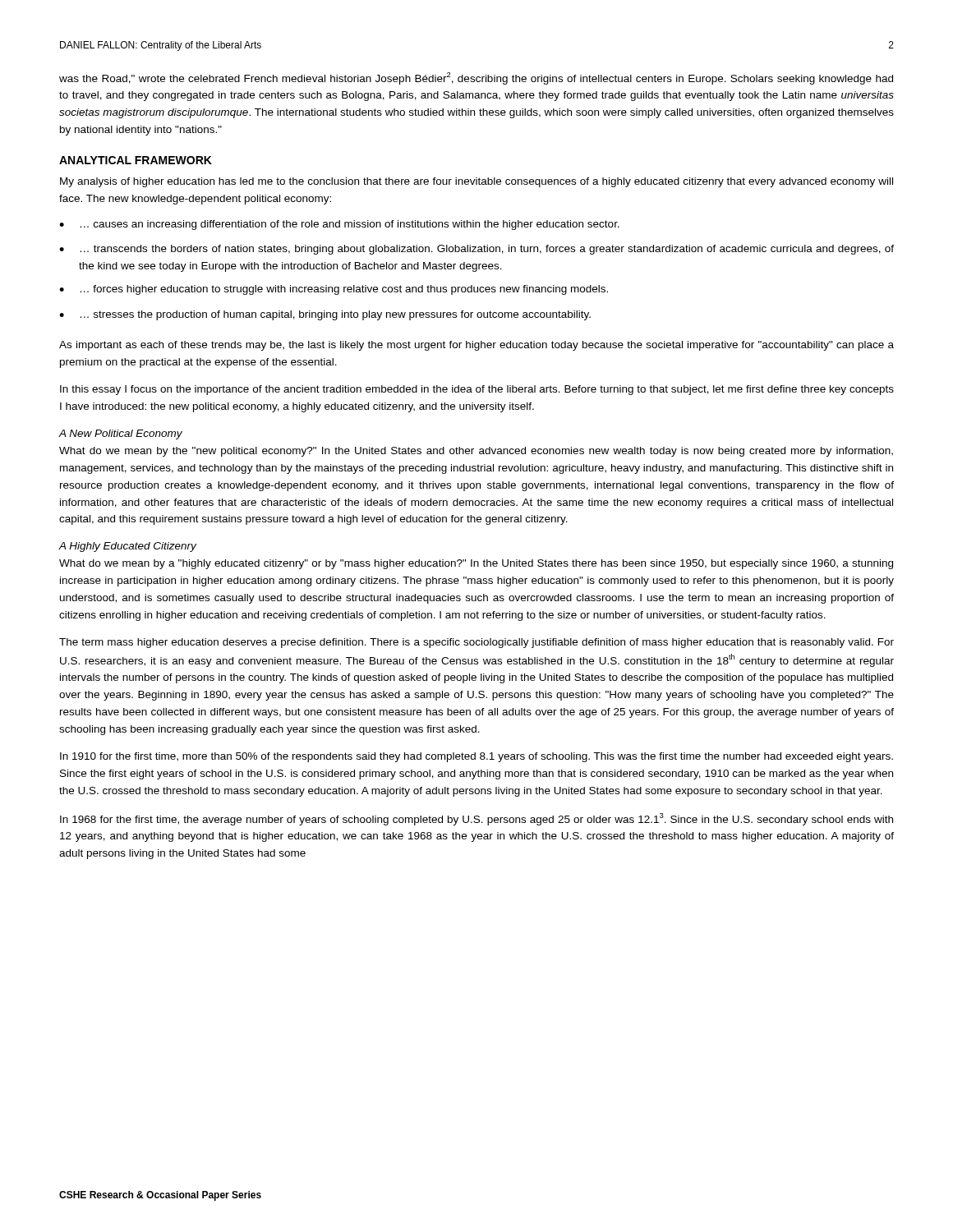The width and height of the screenshot is (953, 1232).
Task: Locate the block of text that opens with "What do we mean by a "highly"
Action: 476,590
